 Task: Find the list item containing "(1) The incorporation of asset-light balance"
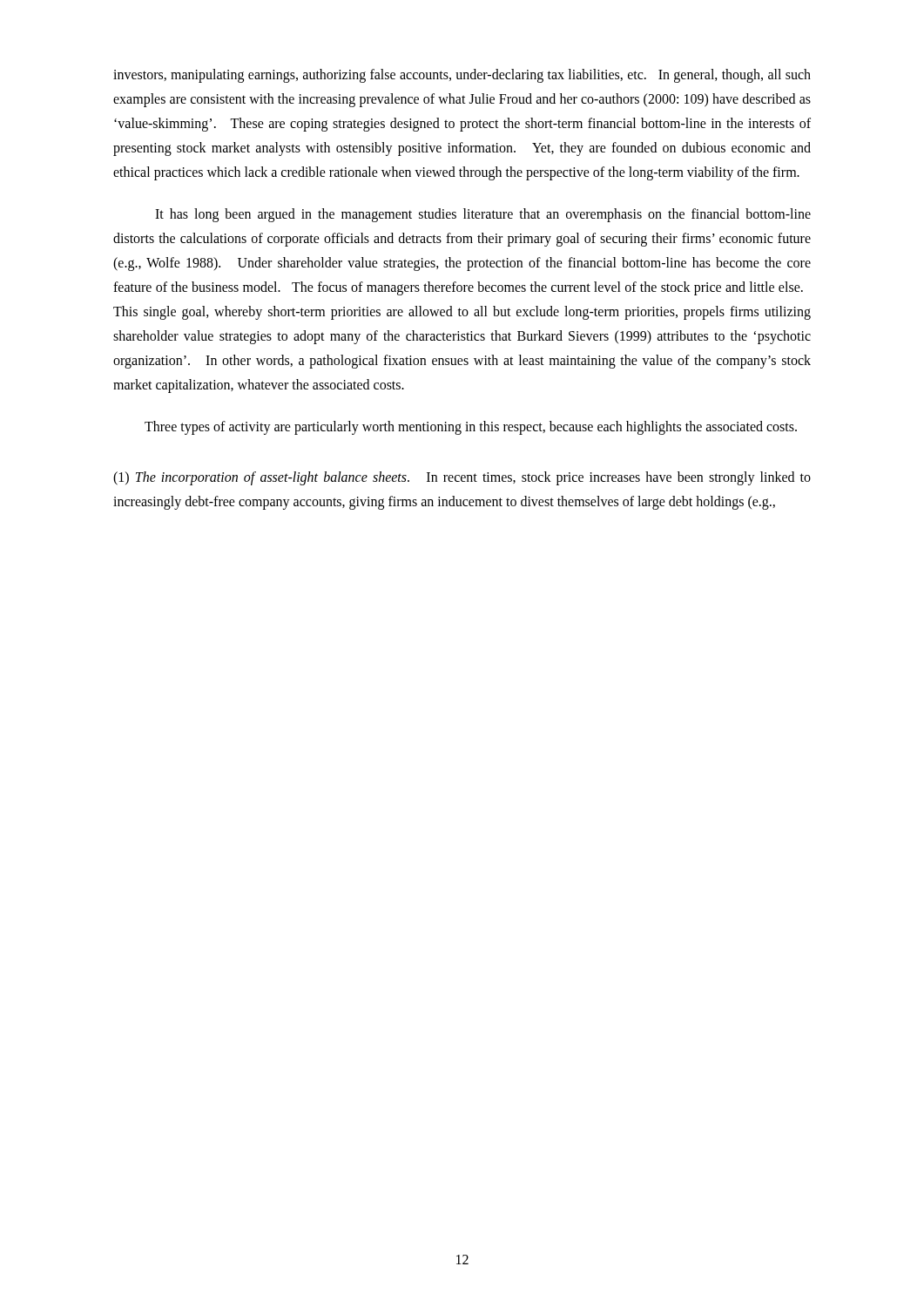[x=462, y=490]
